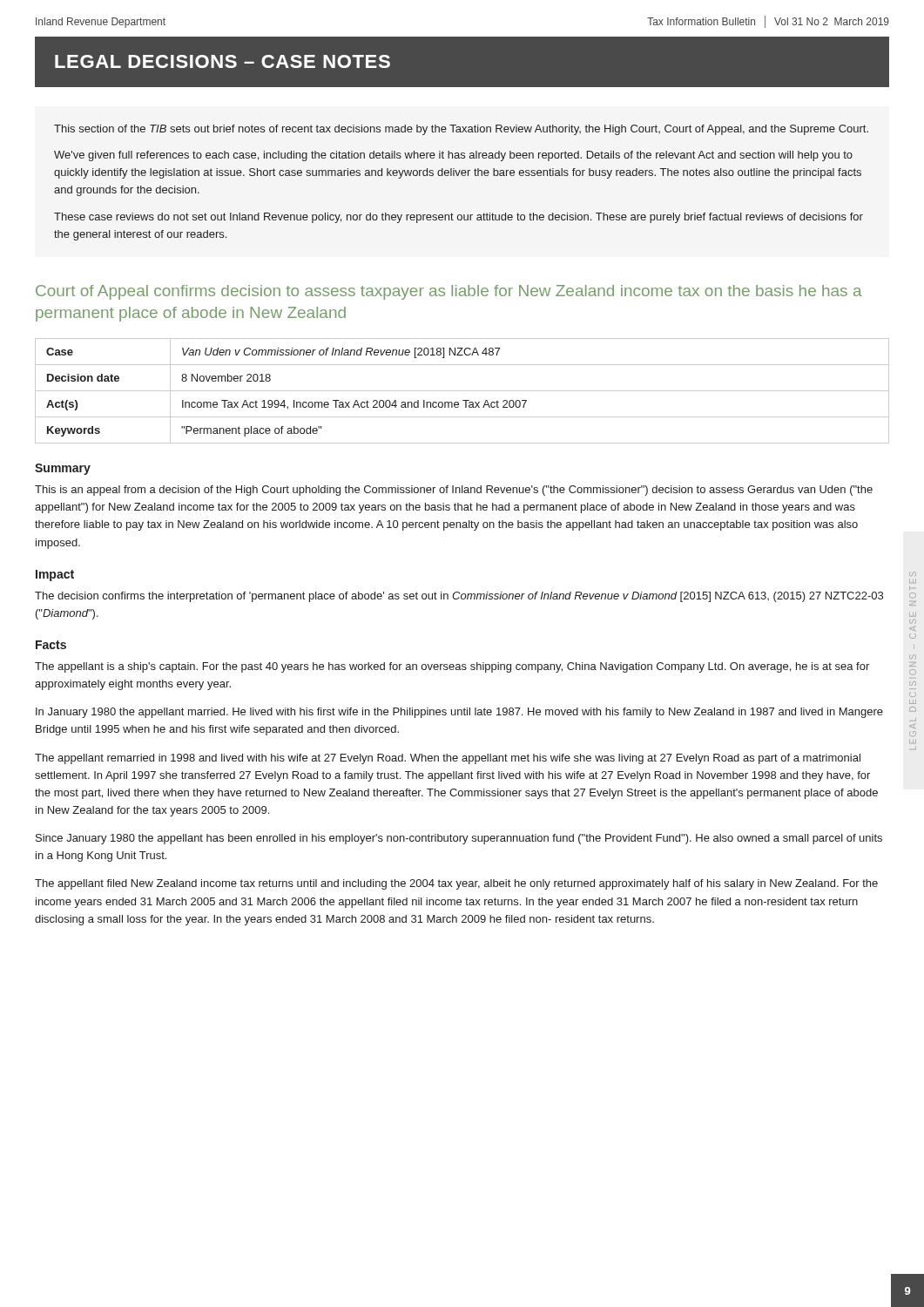This screenshot has width=924, height=1307.
Task: Find the block starting "LEGAL DECISIONS – CASE NOTES"
Action: [223, 61]
